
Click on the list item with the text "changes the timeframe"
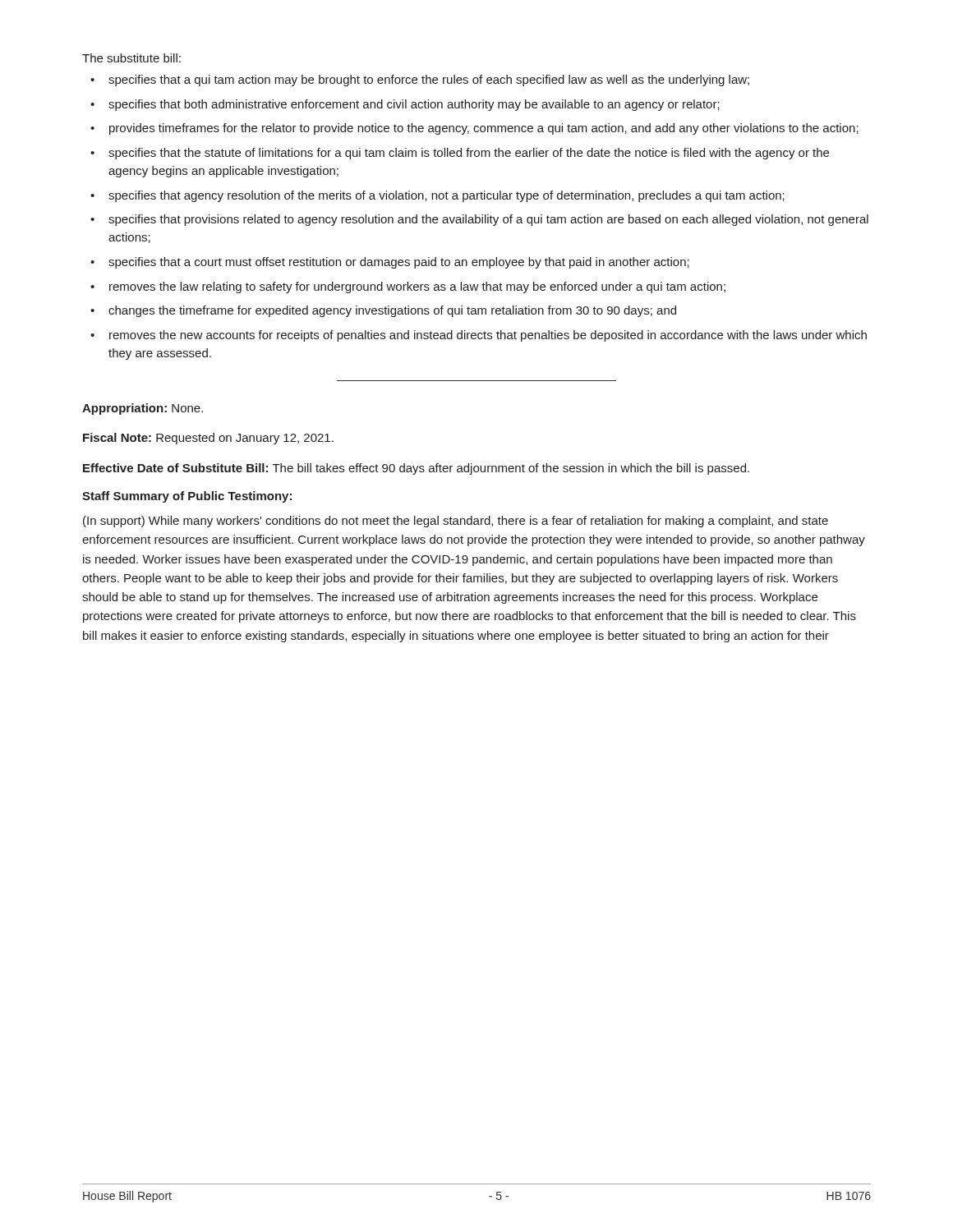tap(393, 310)
